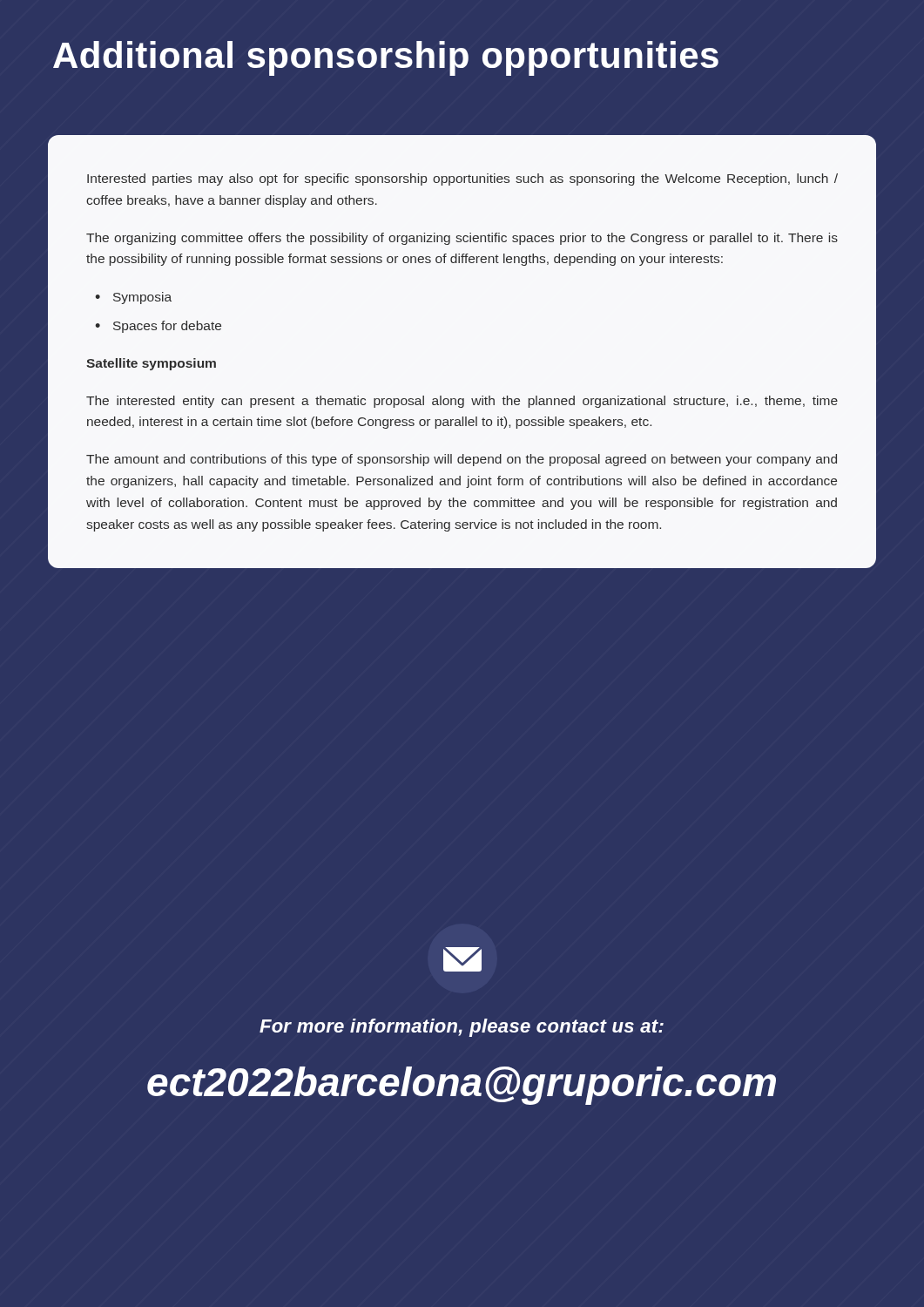Point to "Spaces for debate"
Viewport: 924px width, 1307px height.
(167, 325)
